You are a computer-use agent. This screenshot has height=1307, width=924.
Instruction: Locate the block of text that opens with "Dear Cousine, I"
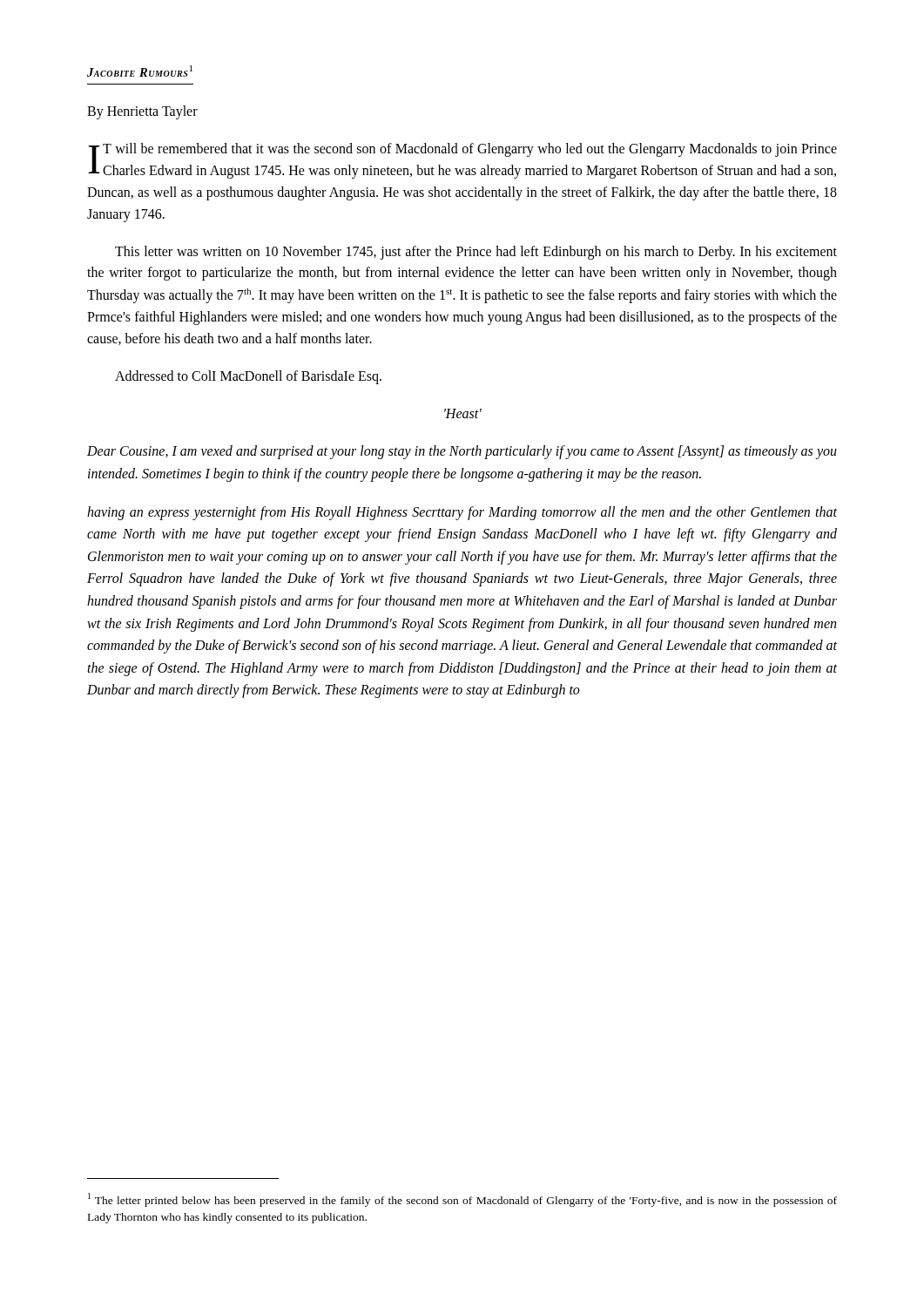462,462
